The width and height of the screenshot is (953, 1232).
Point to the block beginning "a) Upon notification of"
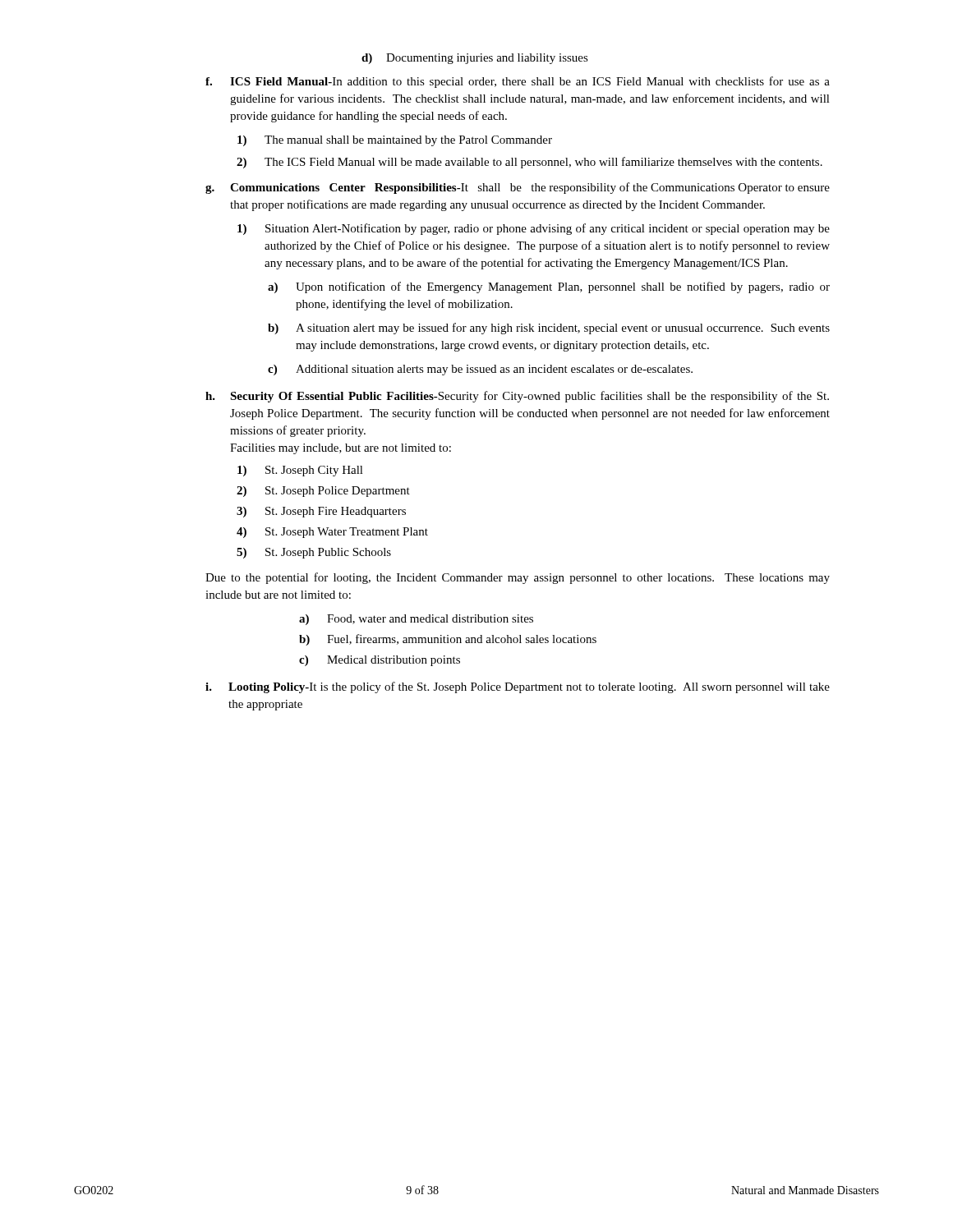549,296
